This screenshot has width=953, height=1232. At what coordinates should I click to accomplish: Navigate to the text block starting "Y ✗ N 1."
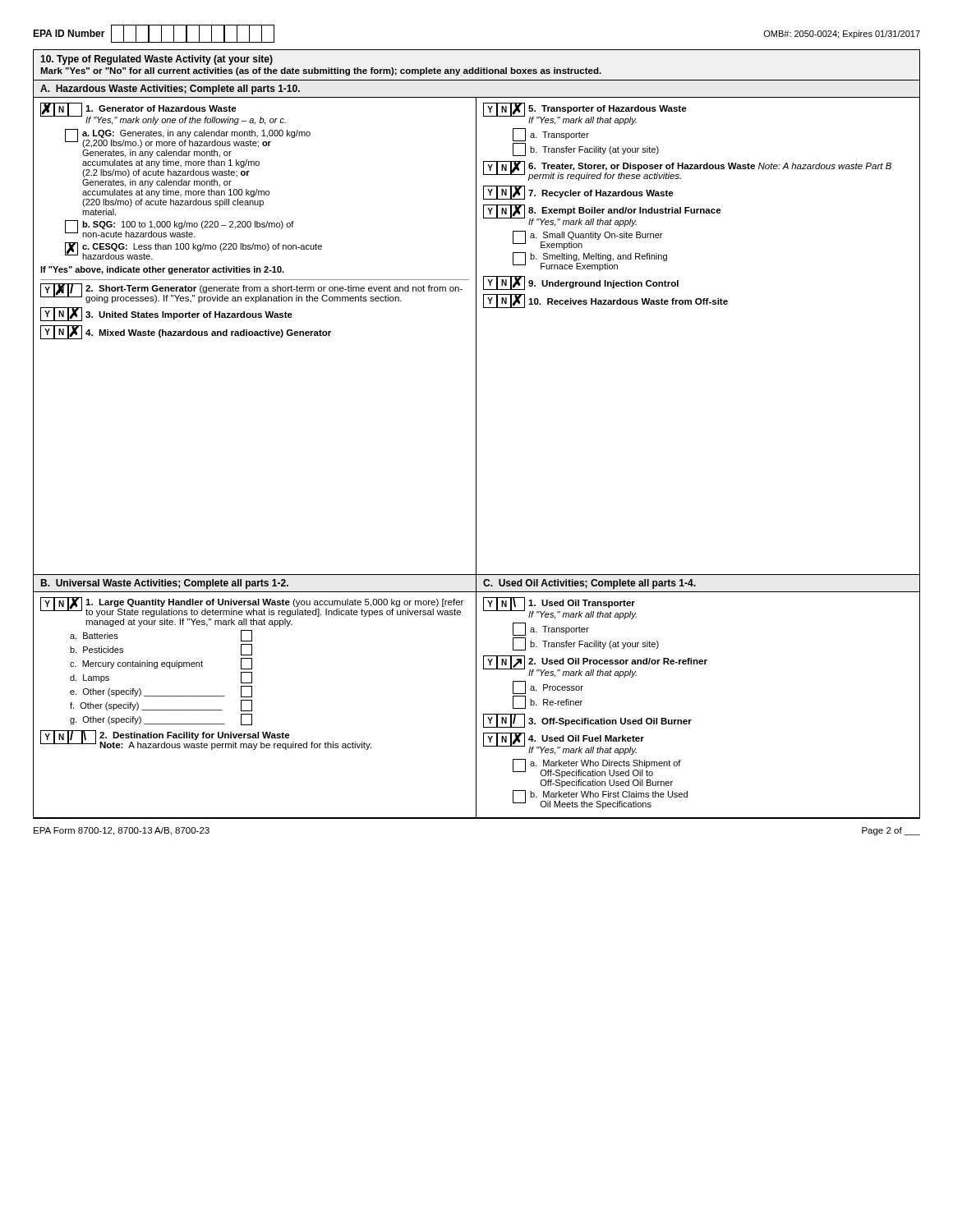pyautogui.click(x=255, y=188)
